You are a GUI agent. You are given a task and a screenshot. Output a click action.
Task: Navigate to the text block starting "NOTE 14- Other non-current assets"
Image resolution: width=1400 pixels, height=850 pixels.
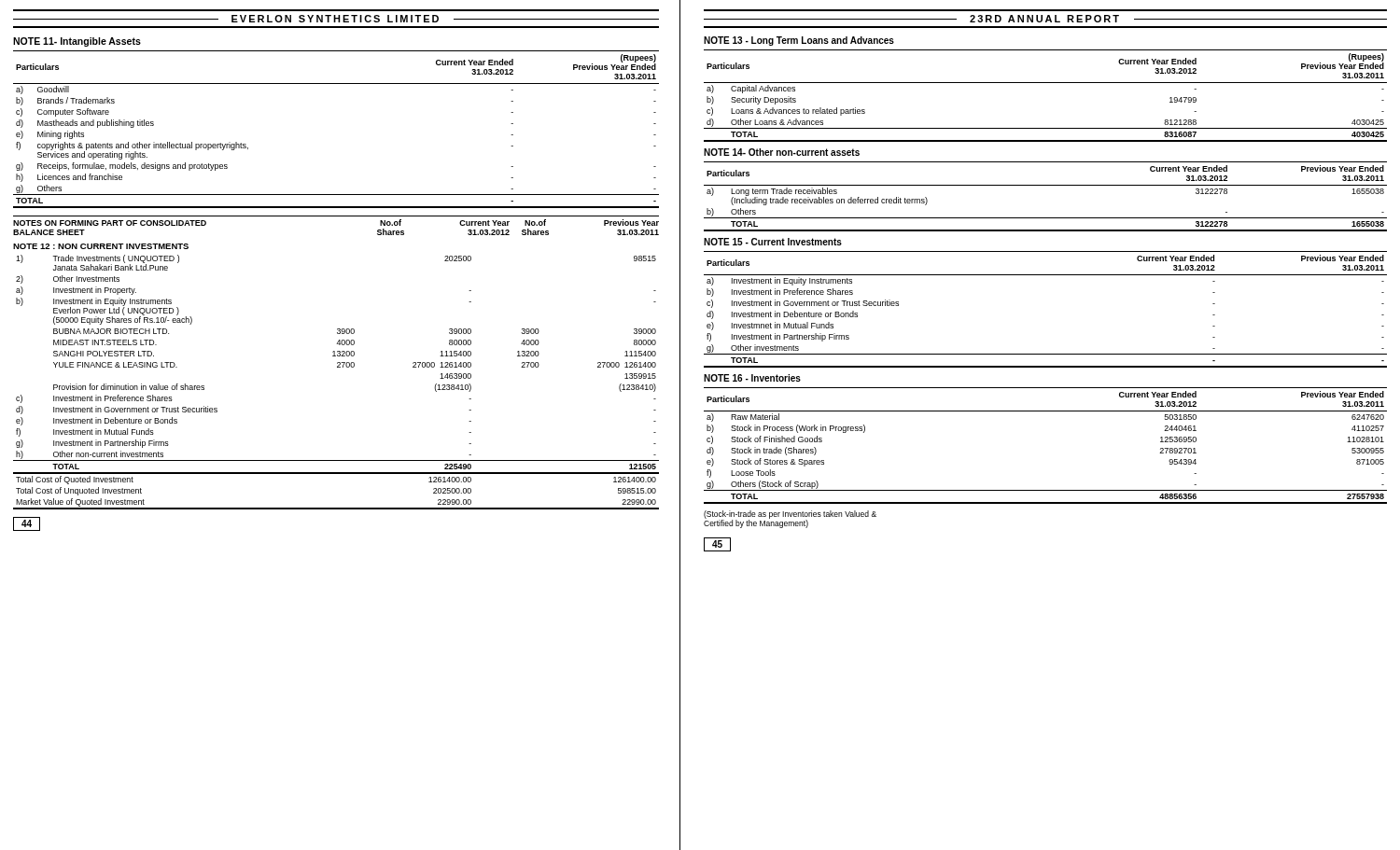tap(782, 153)
